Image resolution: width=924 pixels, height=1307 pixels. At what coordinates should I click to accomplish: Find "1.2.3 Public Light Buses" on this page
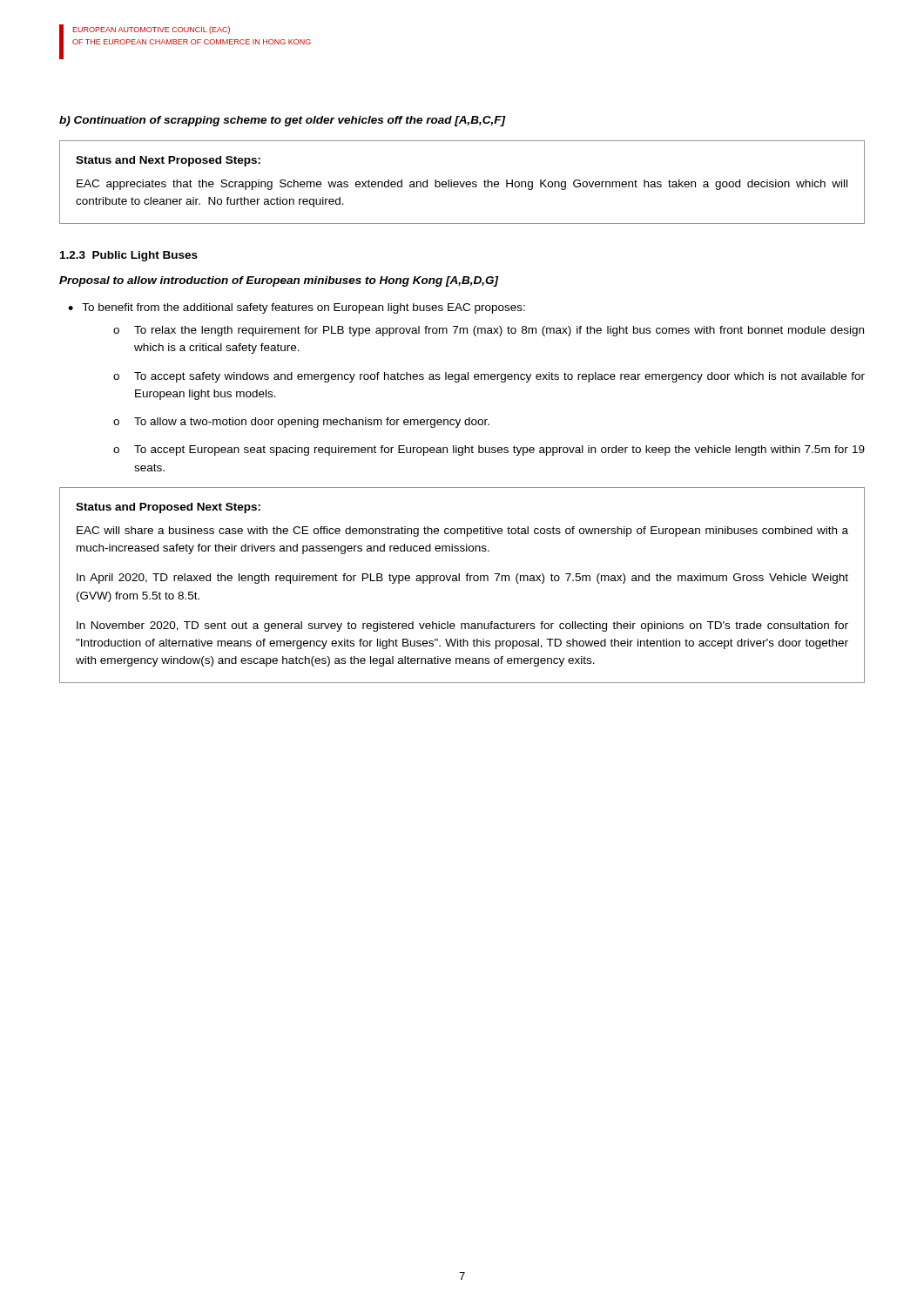click(128, 254)
